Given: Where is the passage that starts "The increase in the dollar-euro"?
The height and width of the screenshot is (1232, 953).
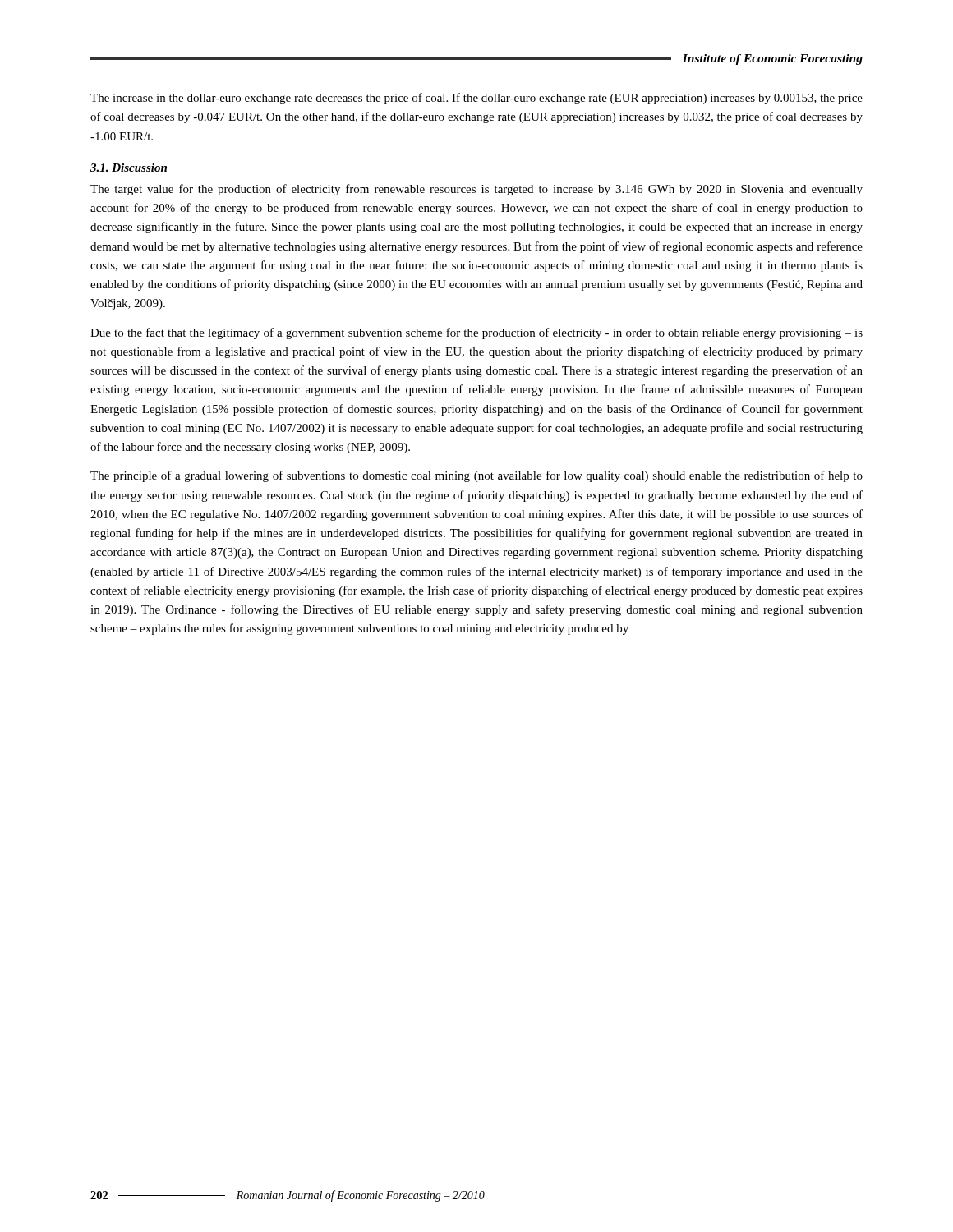Looking at the screenshot, I should coord(476,117).
